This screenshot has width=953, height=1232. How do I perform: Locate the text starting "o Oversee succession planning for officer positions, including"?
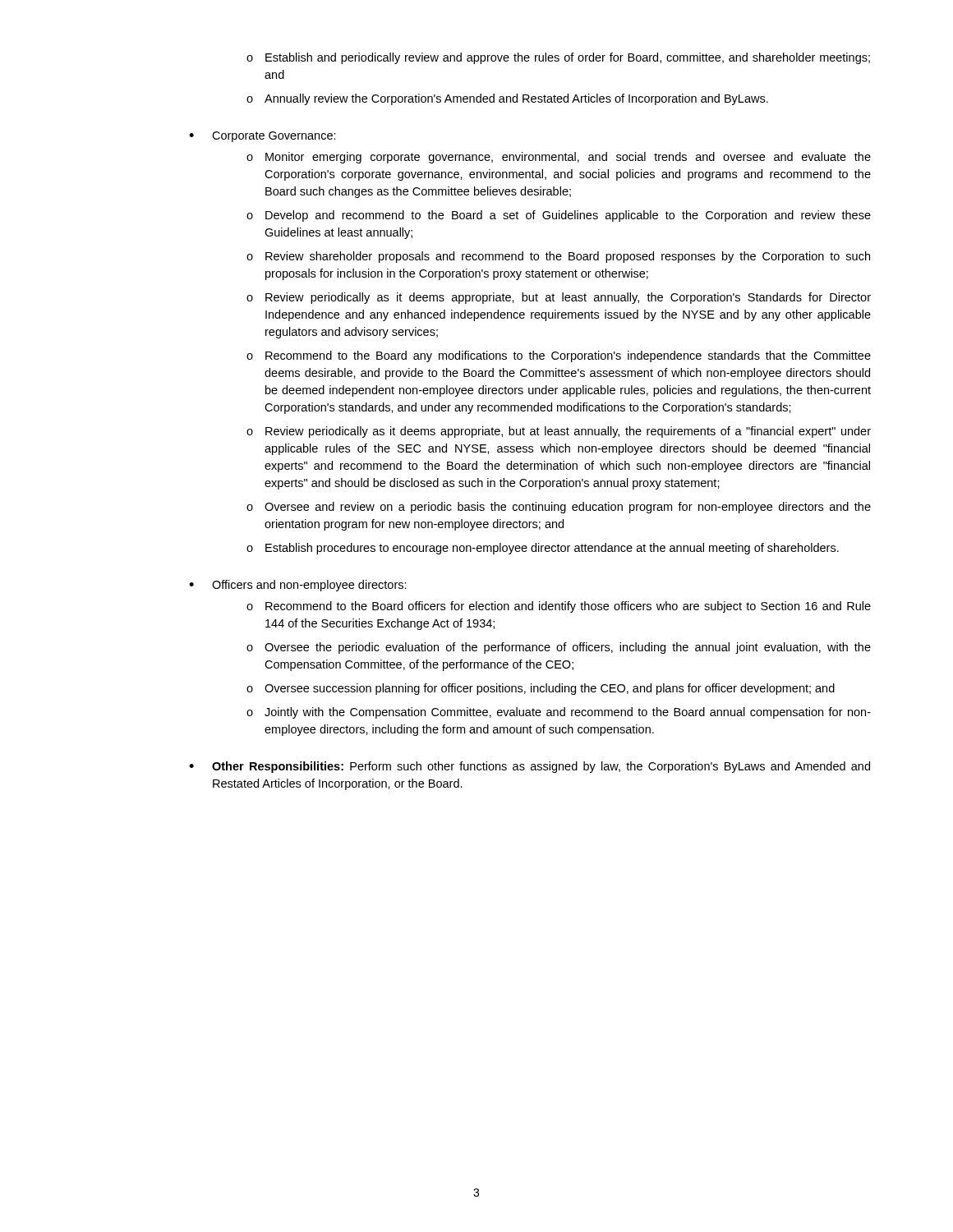tap(559, 688)
